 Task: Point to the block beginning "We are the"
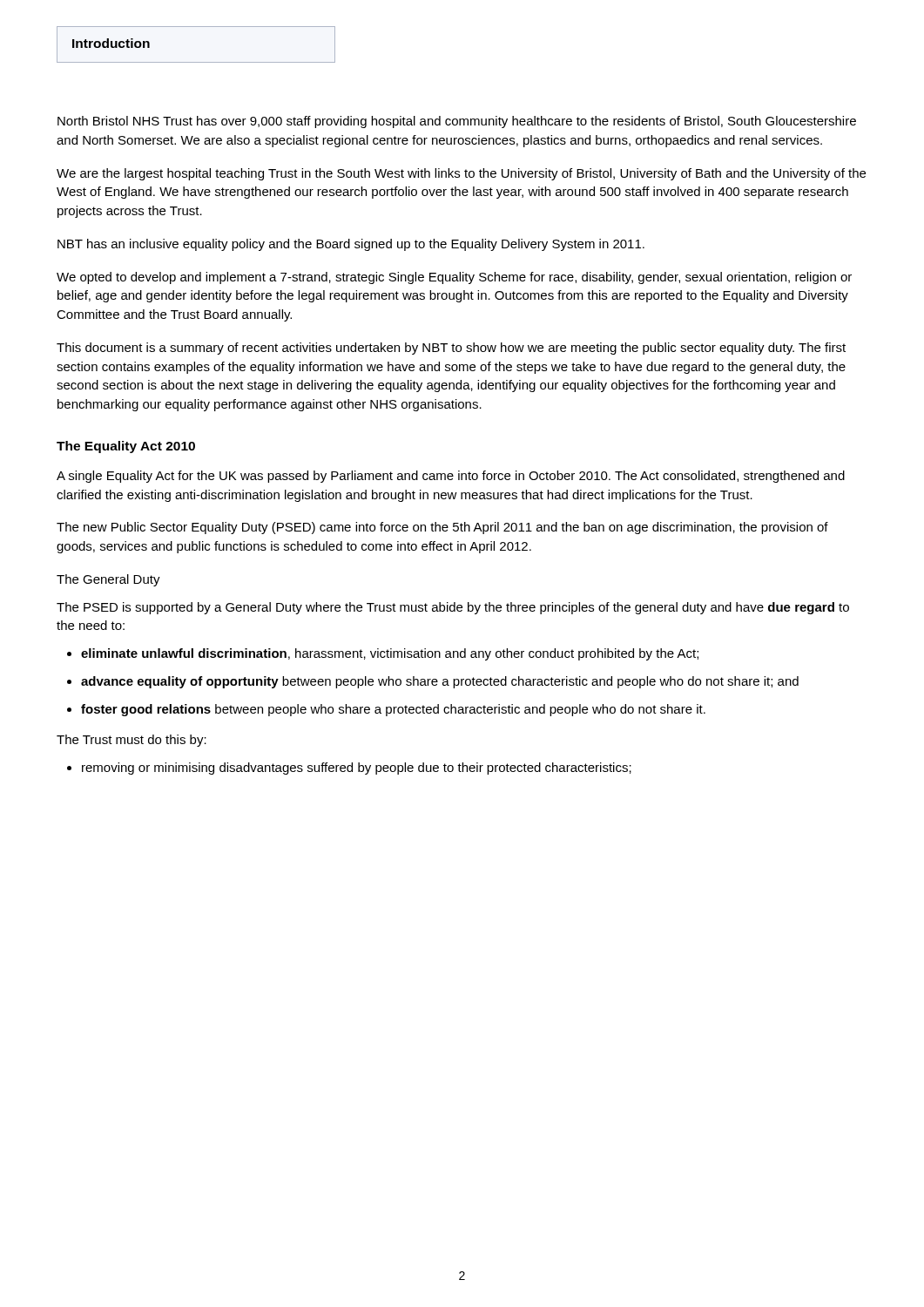462,191
